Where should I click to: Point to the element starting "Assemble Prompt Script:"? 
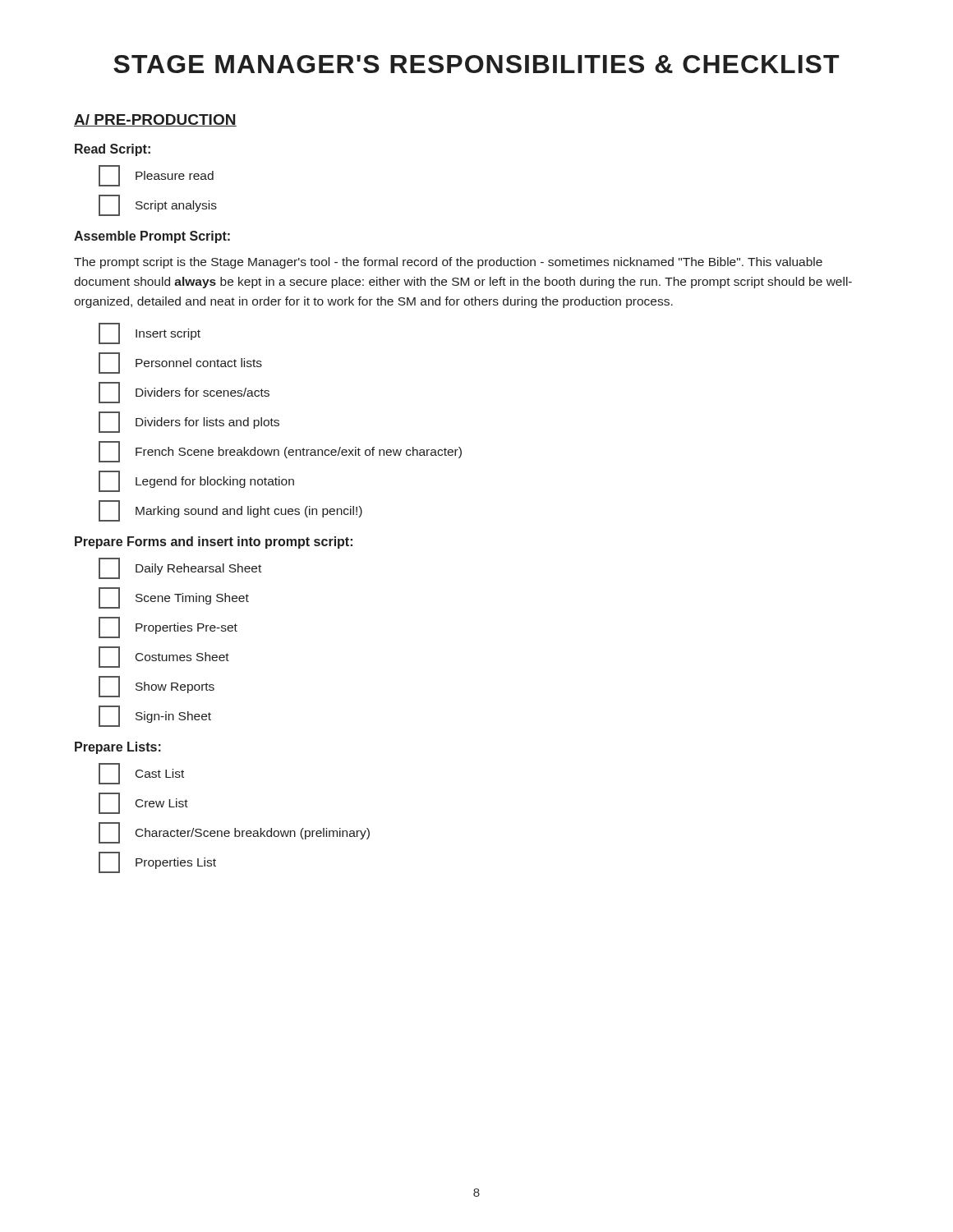pyautogui.click(x=152, y=236)
